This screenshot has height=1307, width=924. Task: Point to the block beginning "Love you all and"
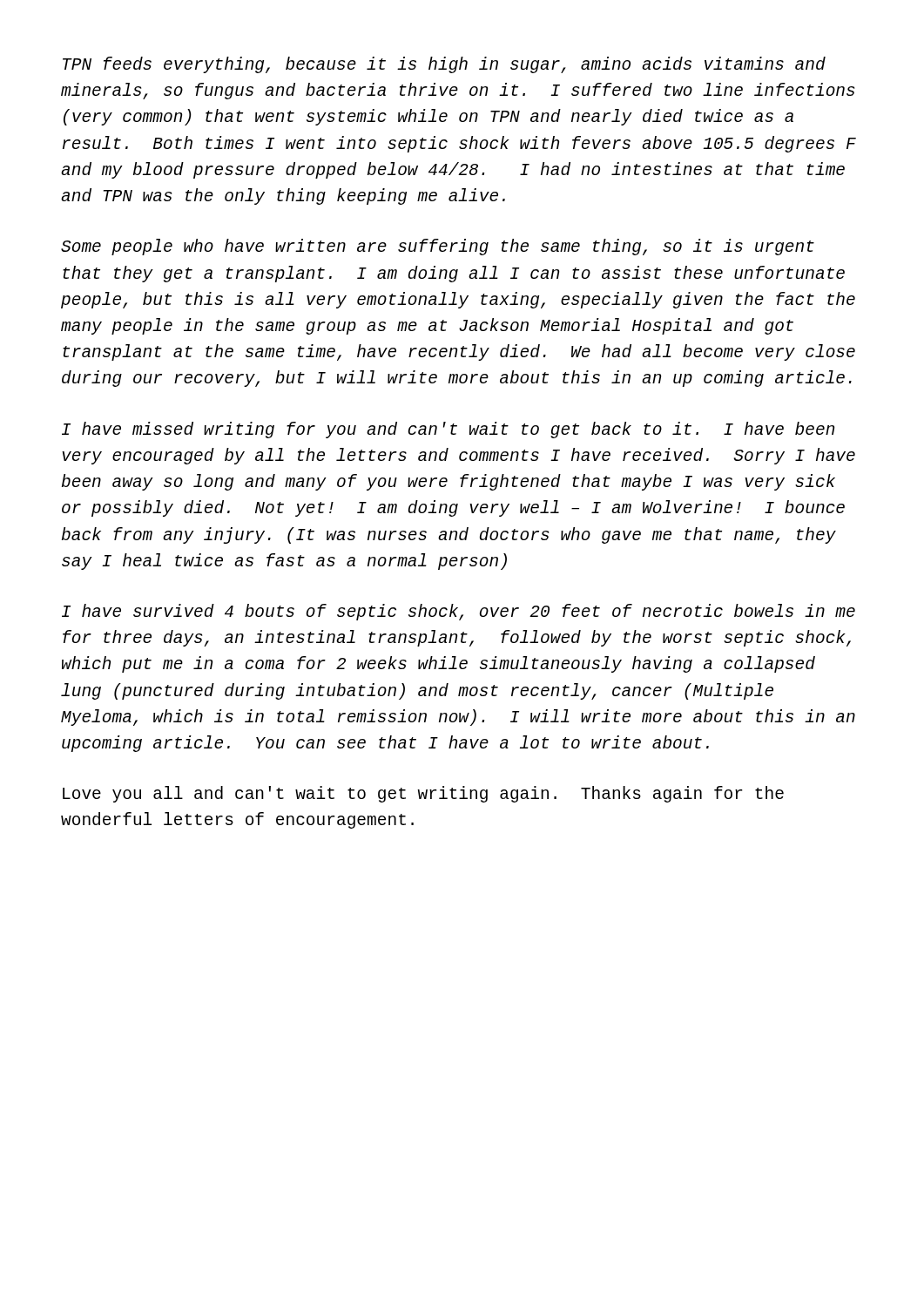(423, 808)
